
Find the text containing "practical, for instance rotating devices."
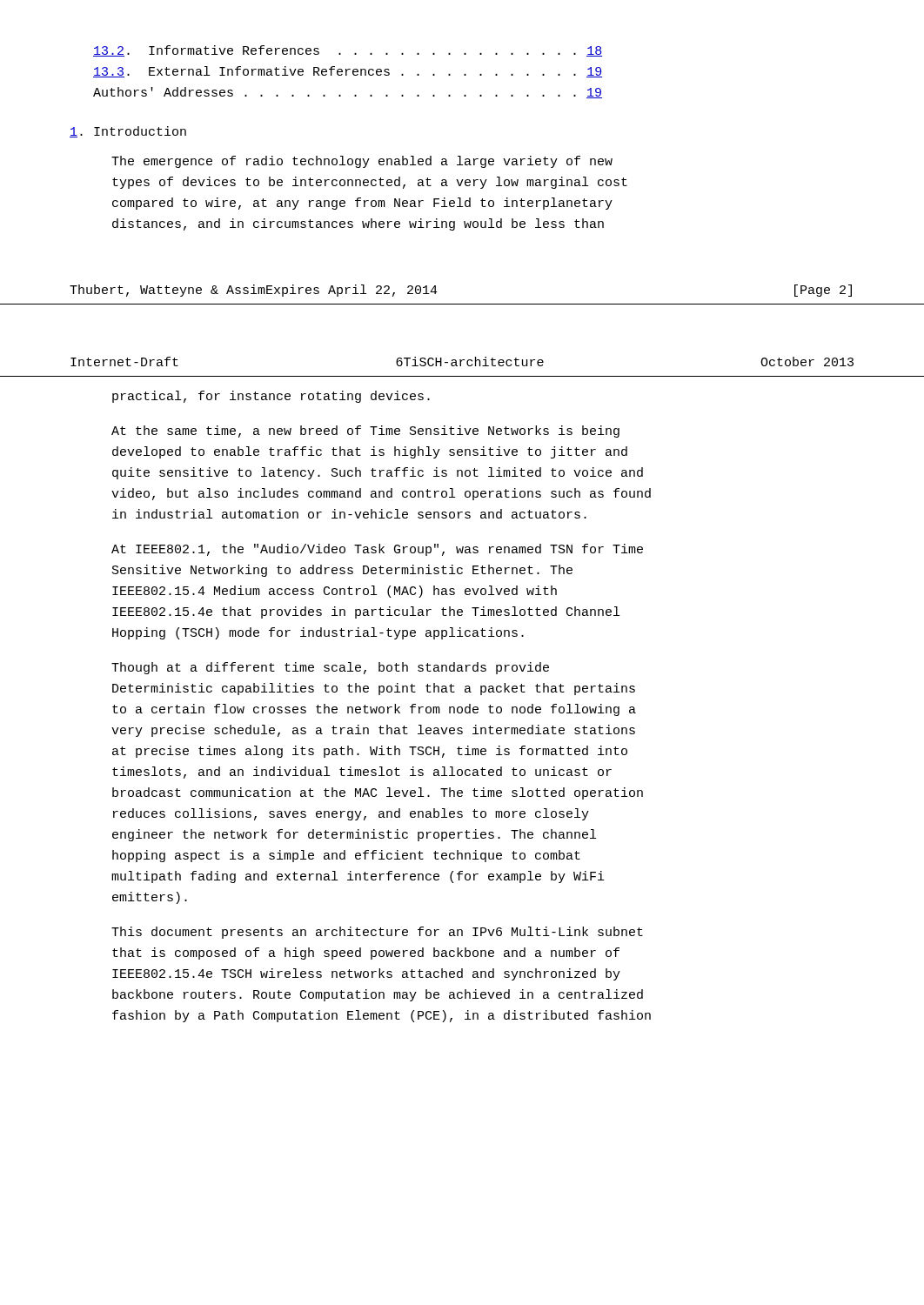[272, 397]
